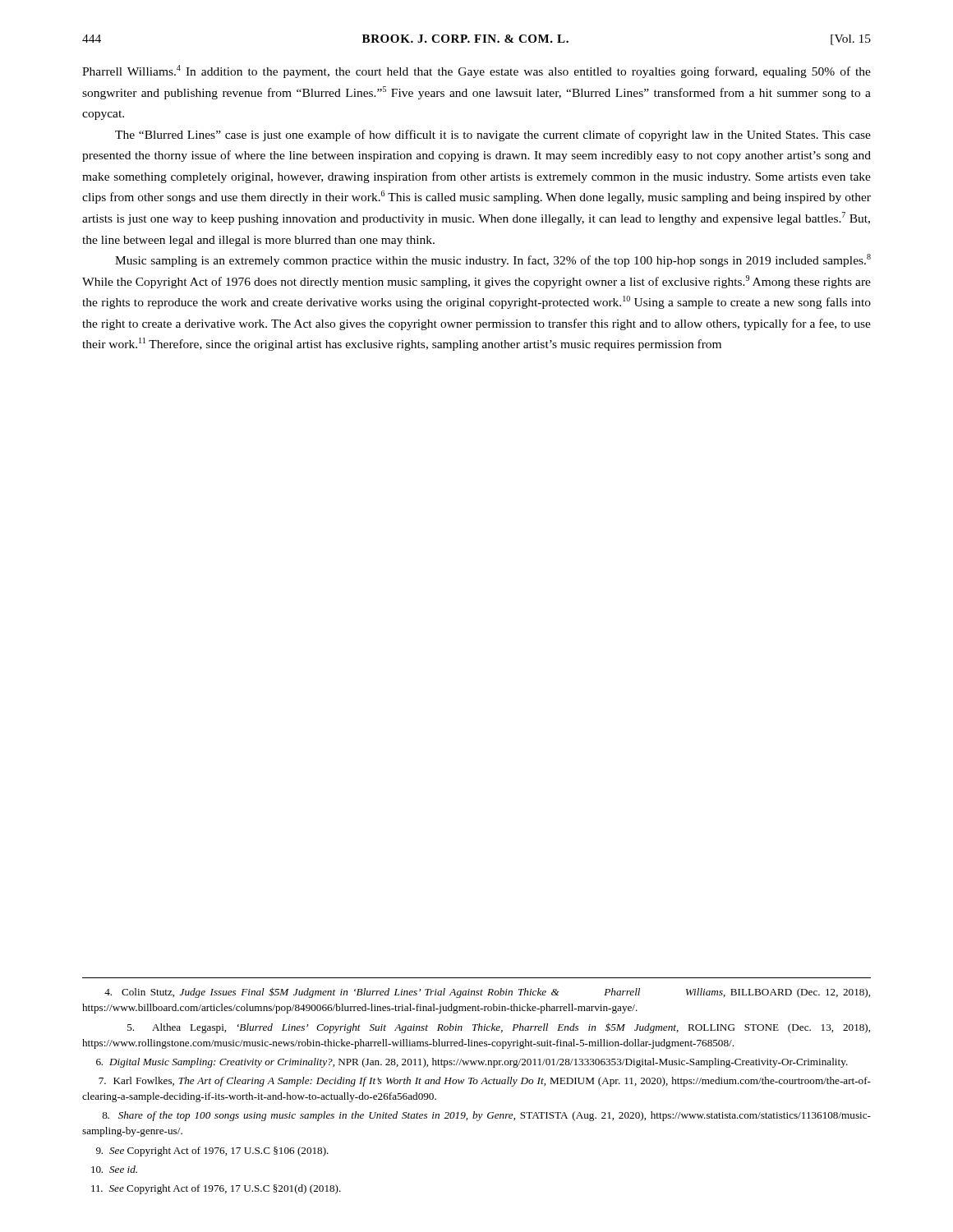Where is the passage that starts "Share of the"?
Image resolution: width=953 pixels, height=1232 pixels.
coord(476,1123)
